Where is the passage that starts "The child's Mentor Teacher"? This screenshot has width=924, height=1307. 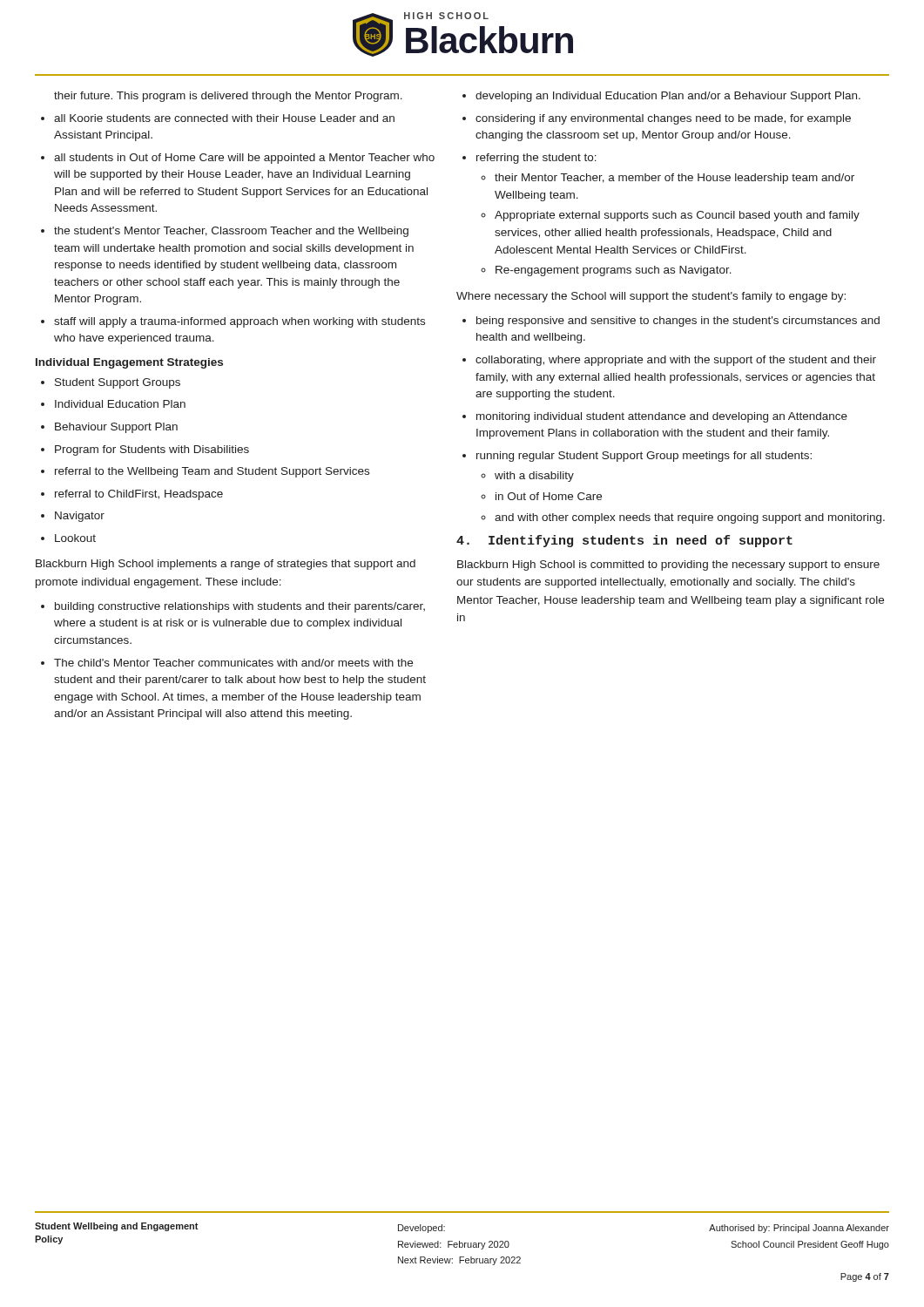click(x=240, y=688)
